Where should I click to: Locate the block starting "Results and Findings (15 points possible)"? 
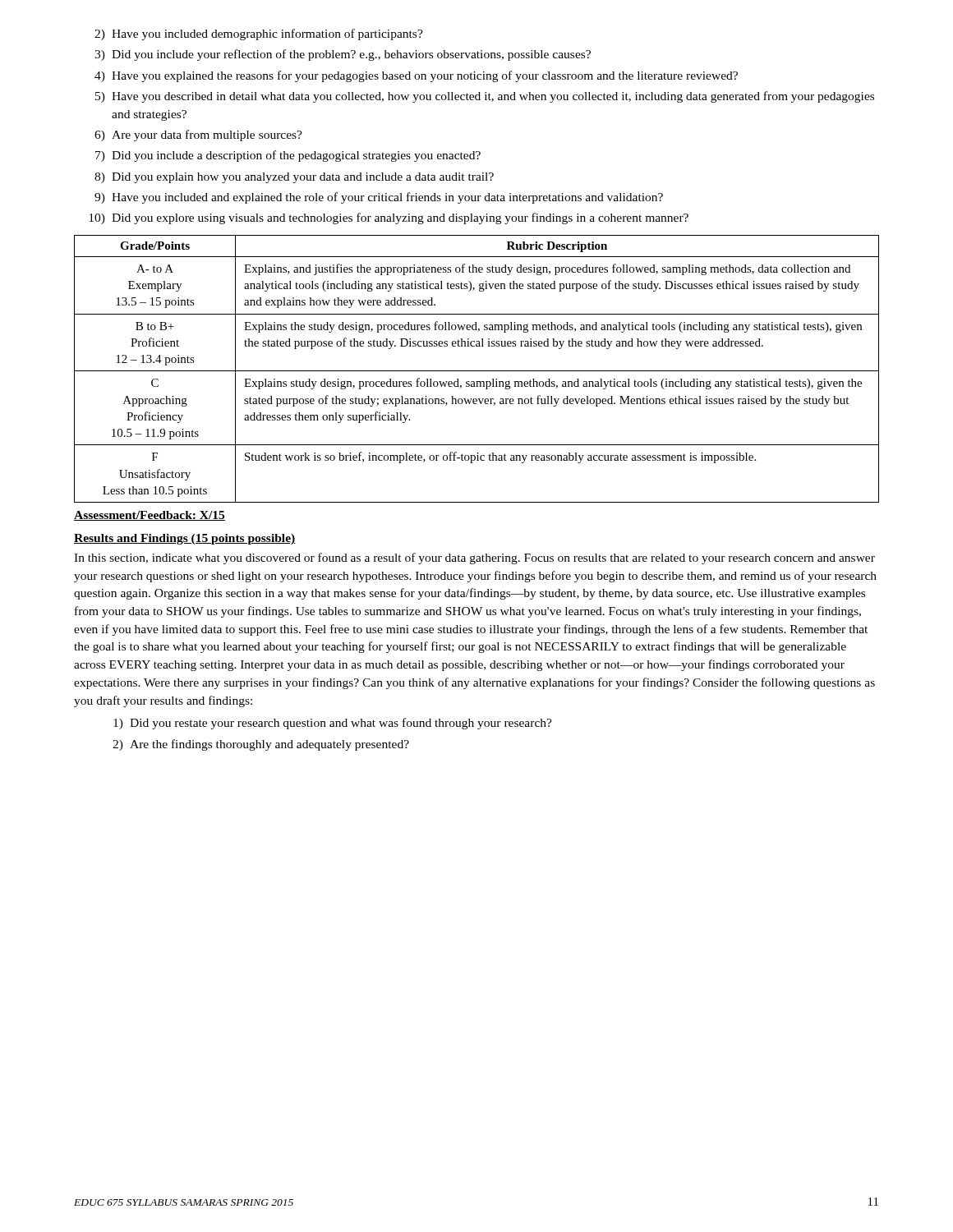coord(185,538)
